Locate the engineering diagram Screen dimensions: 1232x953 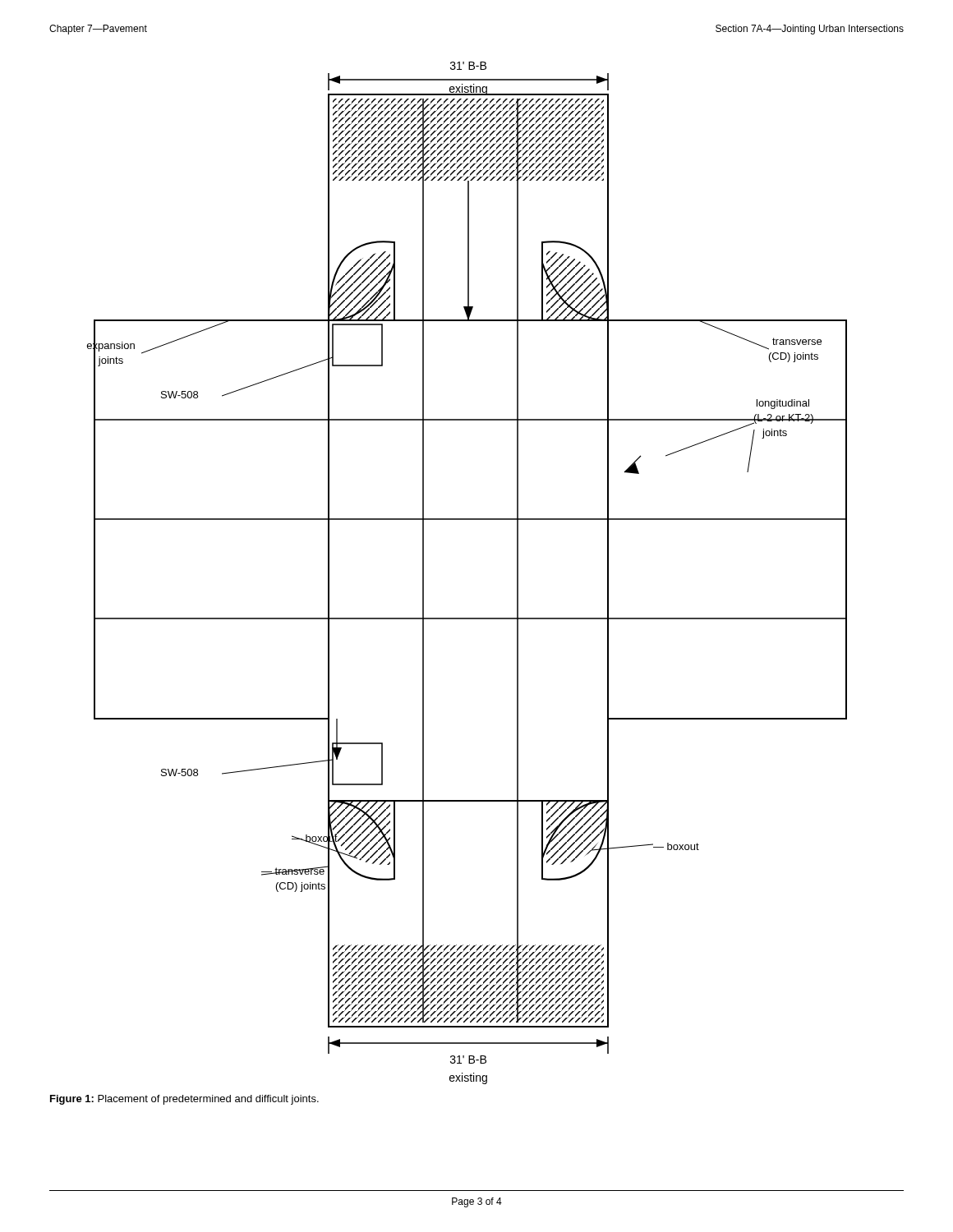click(476, 563)
